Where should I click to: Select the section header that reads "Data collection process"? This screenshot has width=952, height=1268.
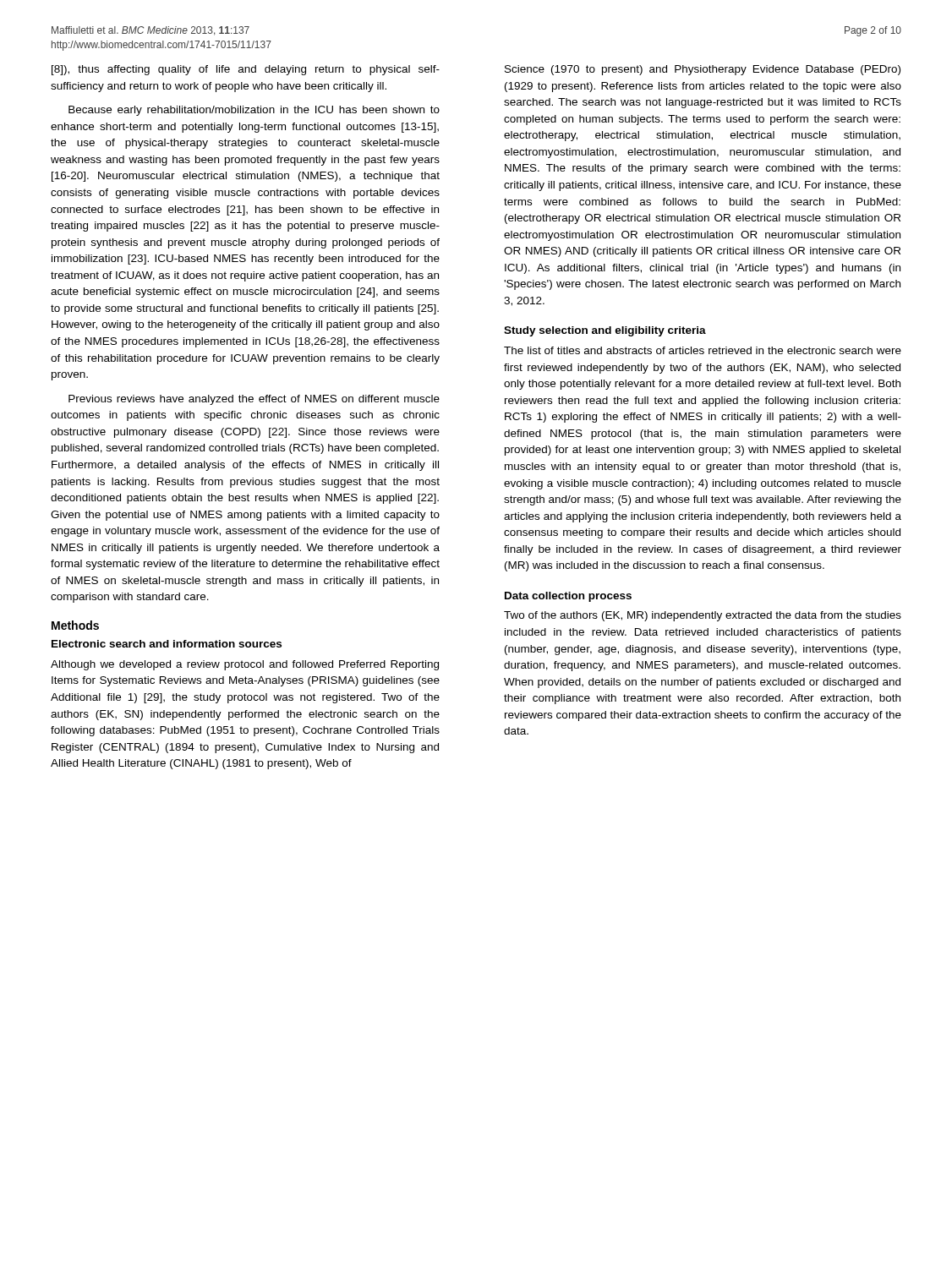coord(568,597)
